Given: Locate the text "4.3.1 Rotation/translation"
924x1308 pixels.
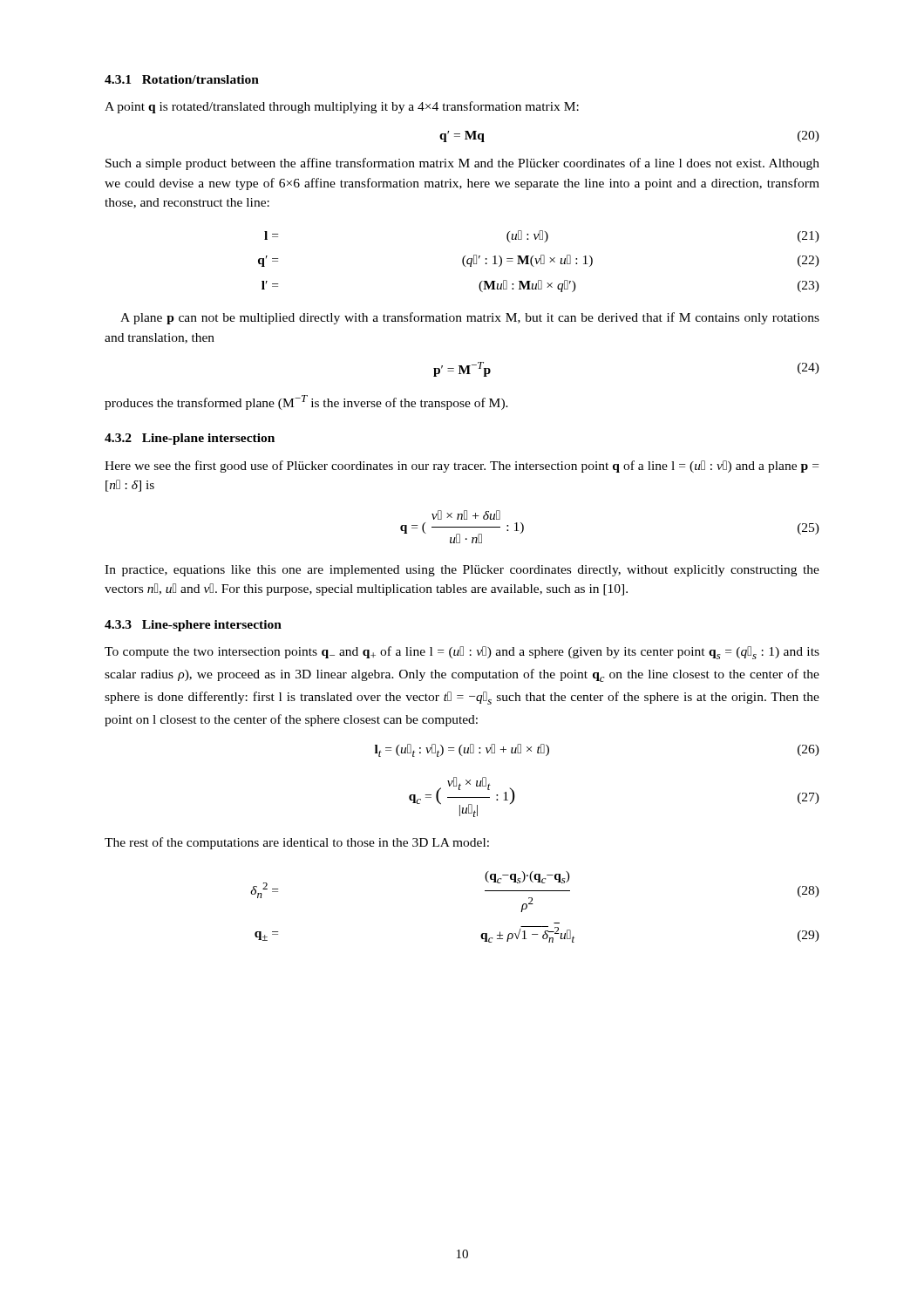Looking at the screenshot, I should pyautogui.click(x=182, y=79).
